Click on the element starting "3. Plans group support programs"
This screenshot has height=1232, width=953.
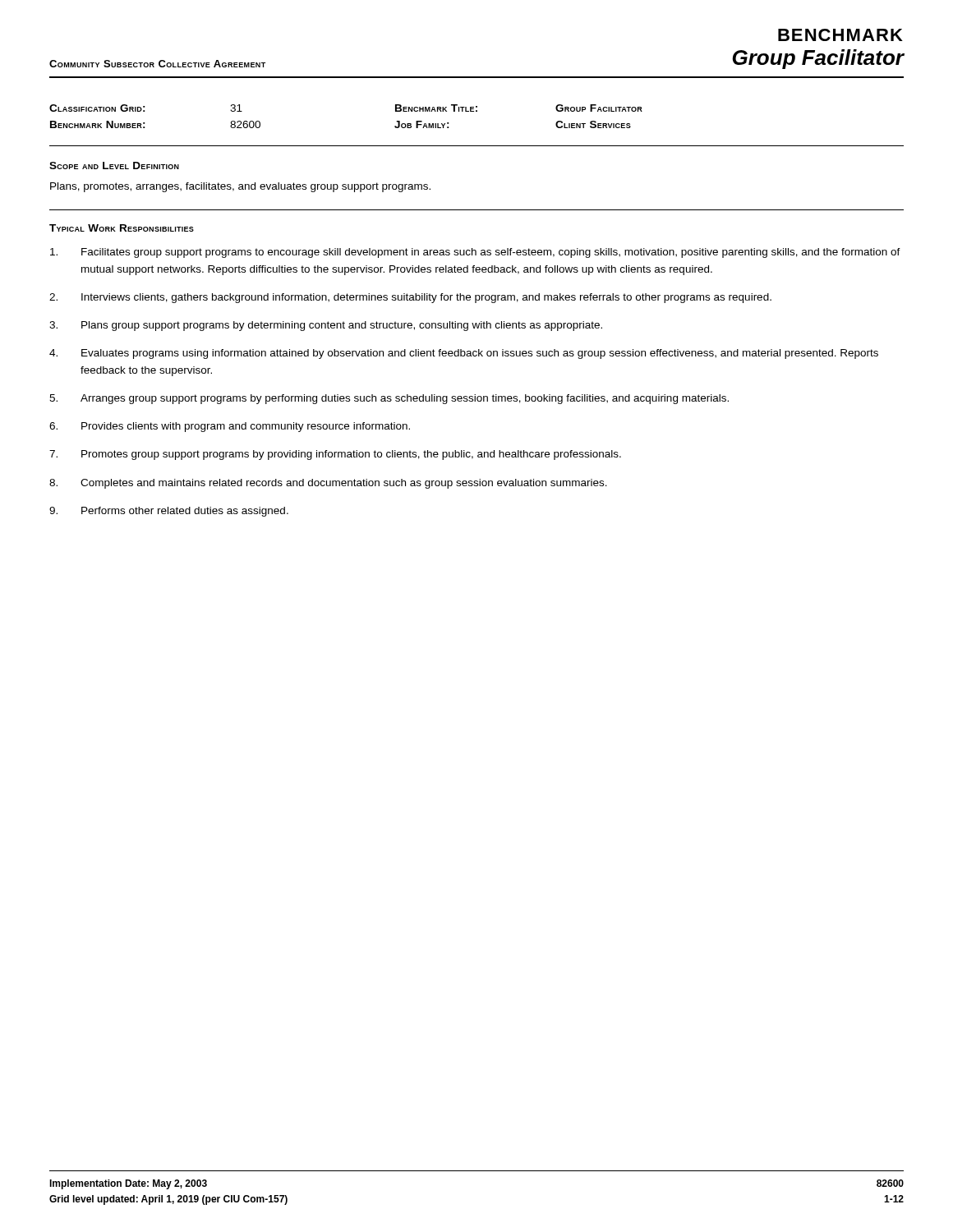coord(476,325)
